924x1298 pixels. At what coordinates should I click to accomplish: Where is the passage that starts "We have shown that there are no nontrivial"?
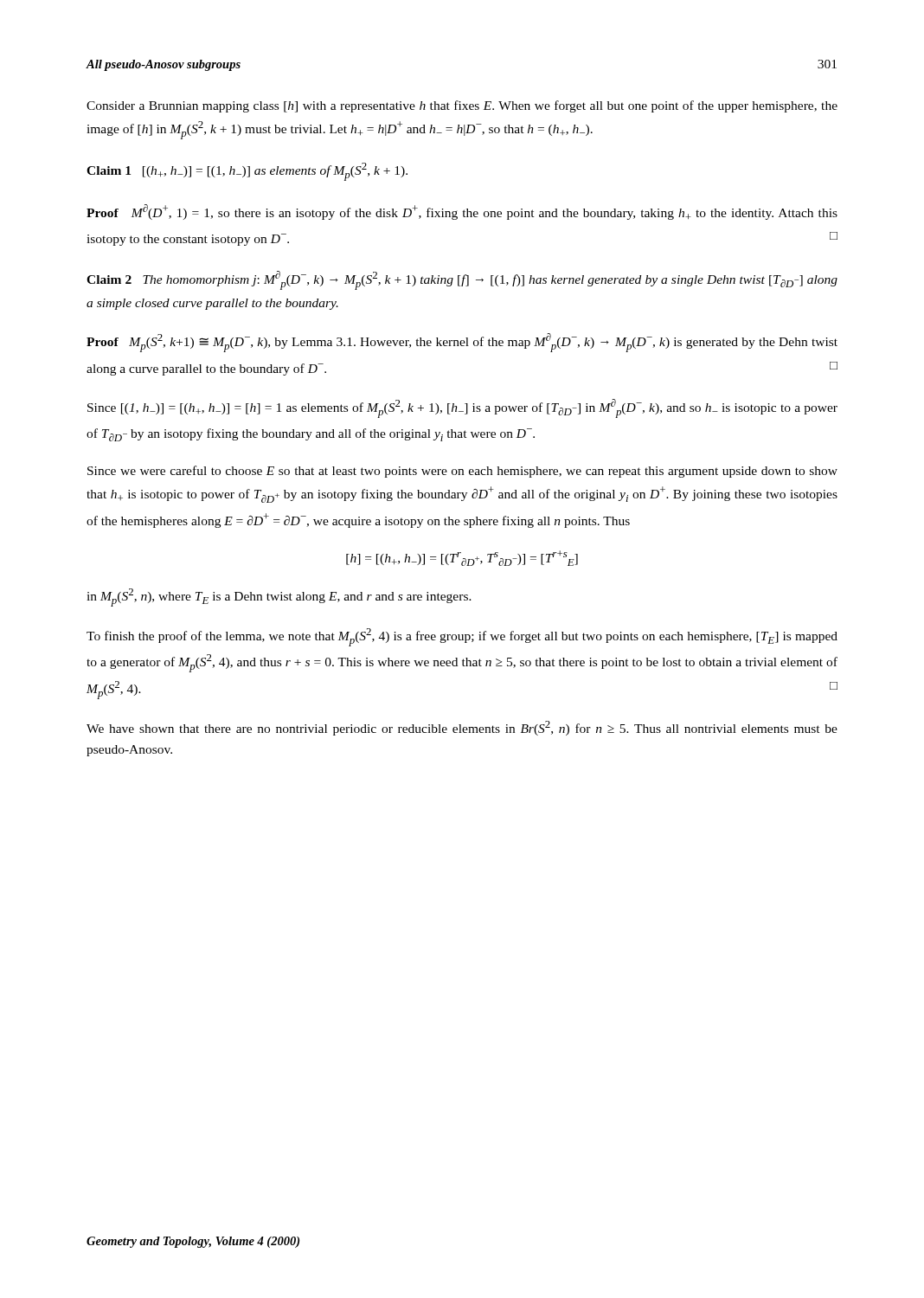click(462, 737)
